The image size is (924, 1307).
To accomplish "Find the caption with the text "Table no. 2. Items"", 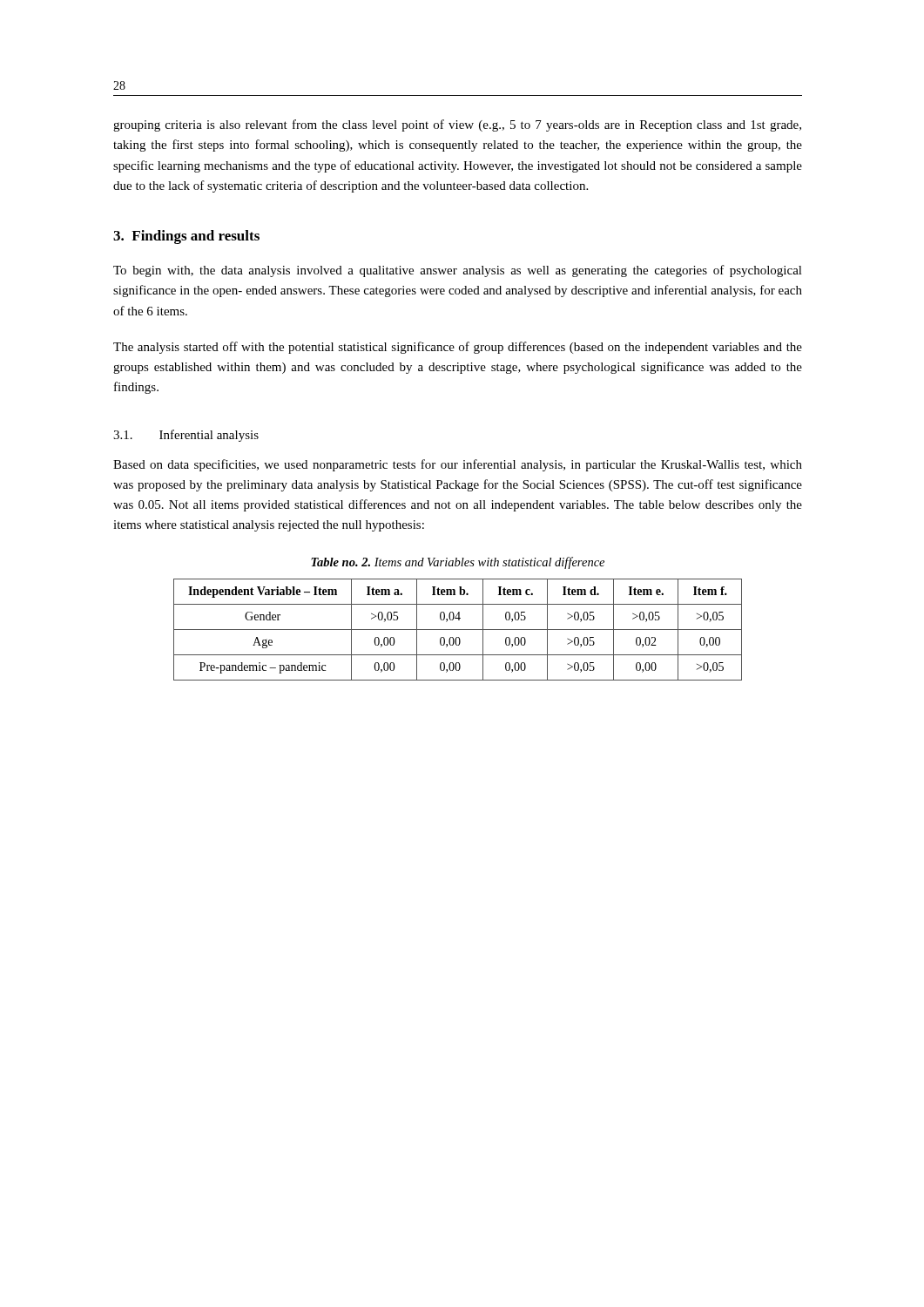I will 458,562.
